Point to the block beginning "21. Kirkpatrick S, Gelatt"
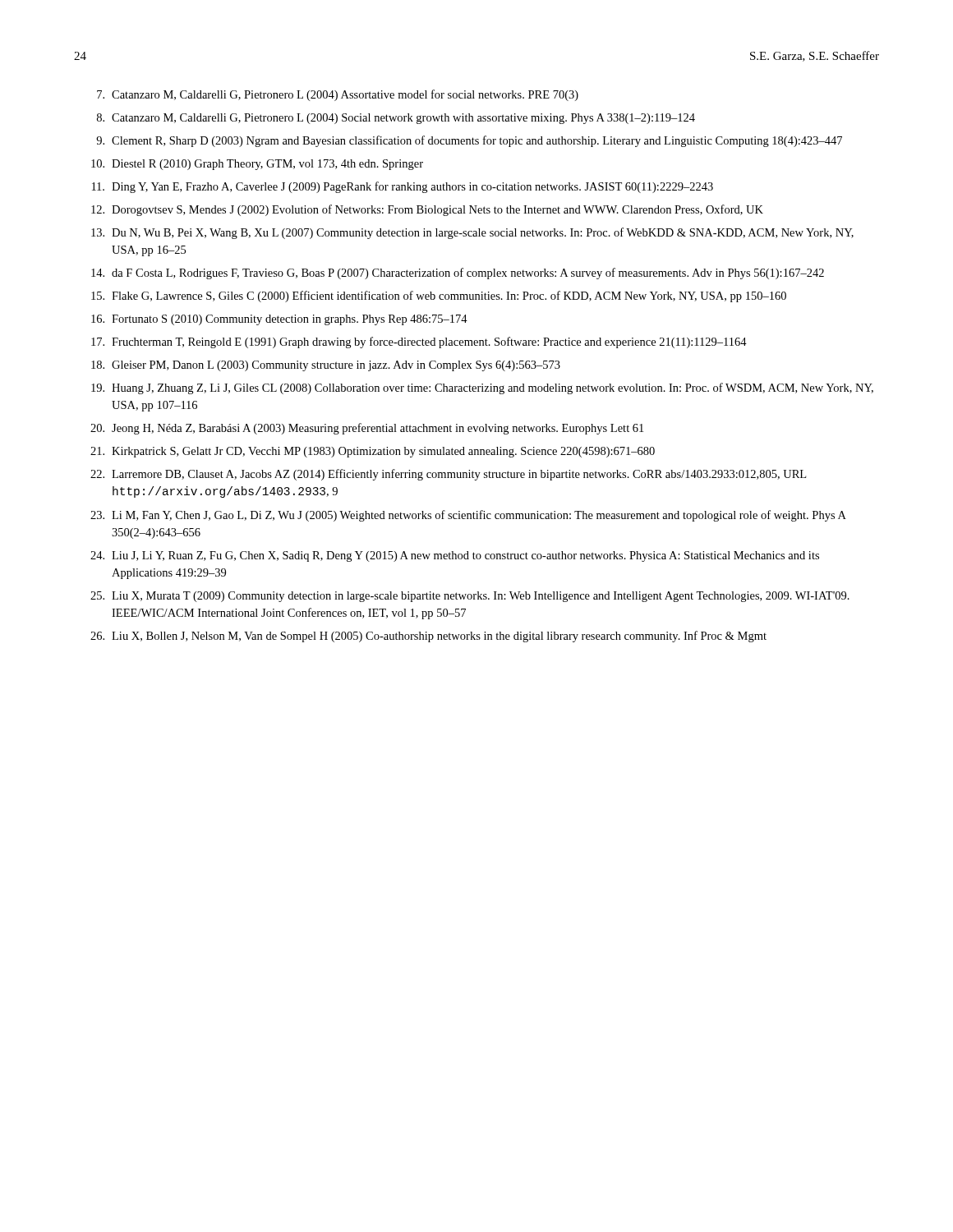Screen dimensions: 1232x953 476,452
